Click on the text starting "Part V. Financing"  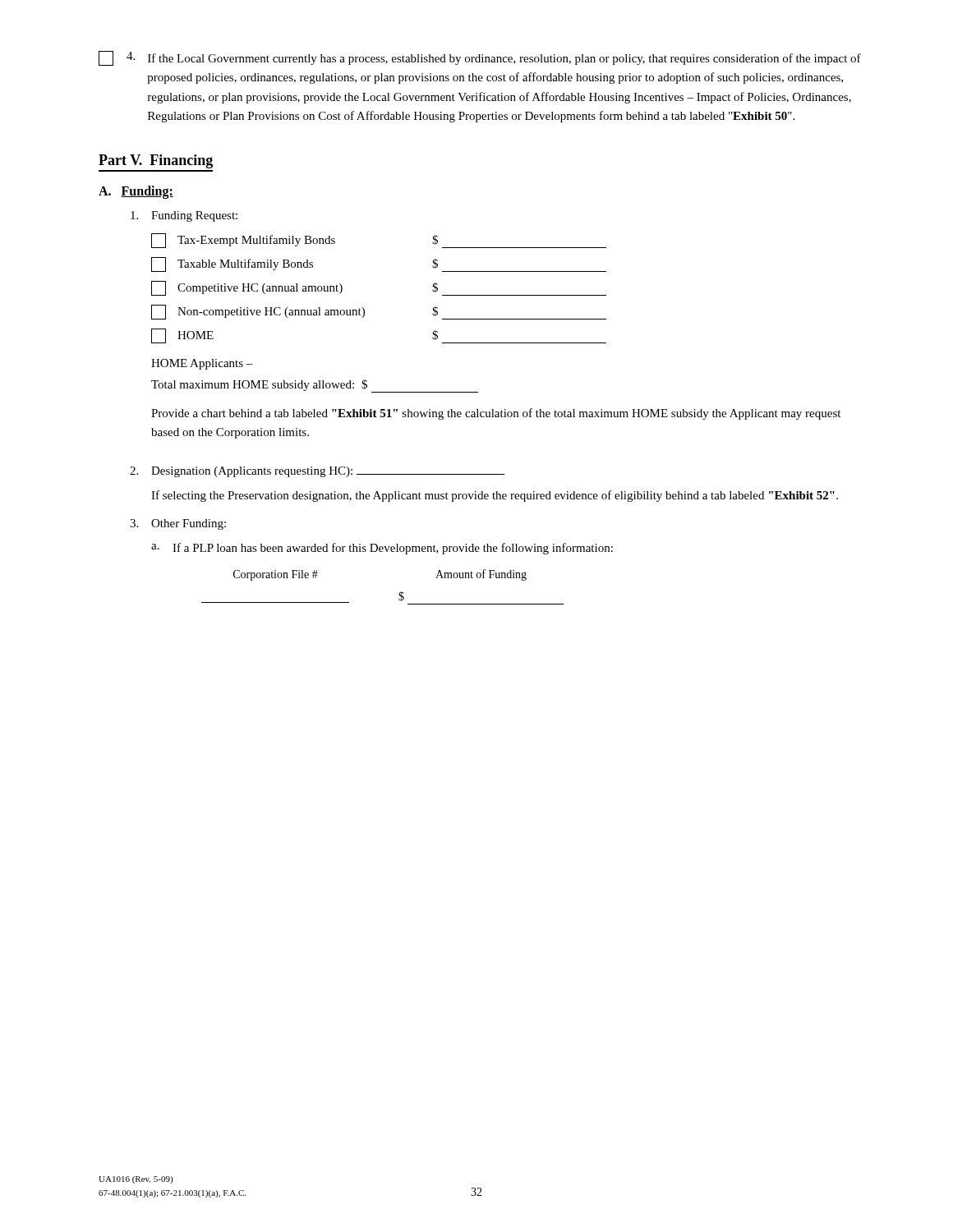[x=156, y=161]
